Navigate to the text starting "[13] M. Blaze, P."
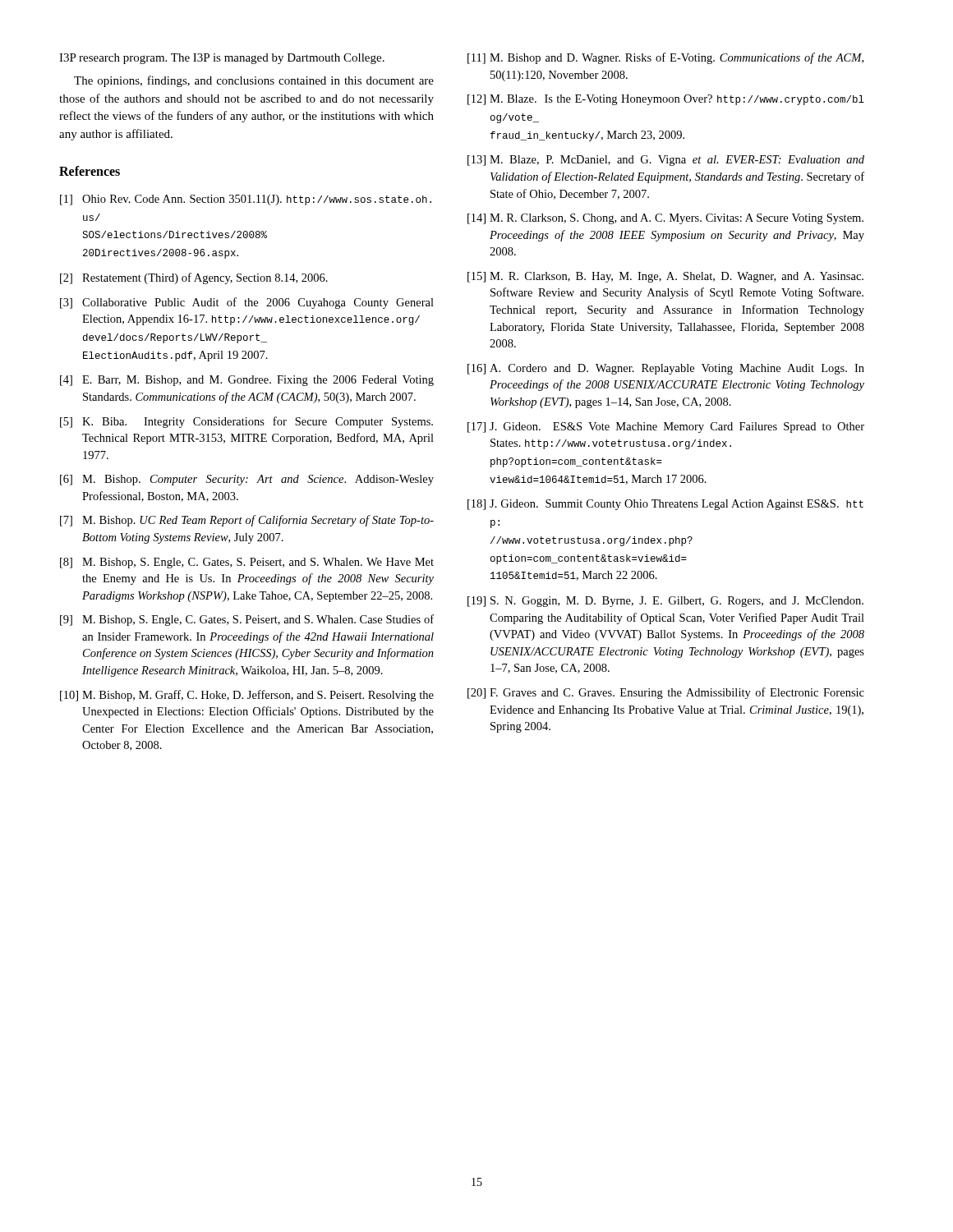953x1232 pixels. pyautogui.click(x=665, y=177)
